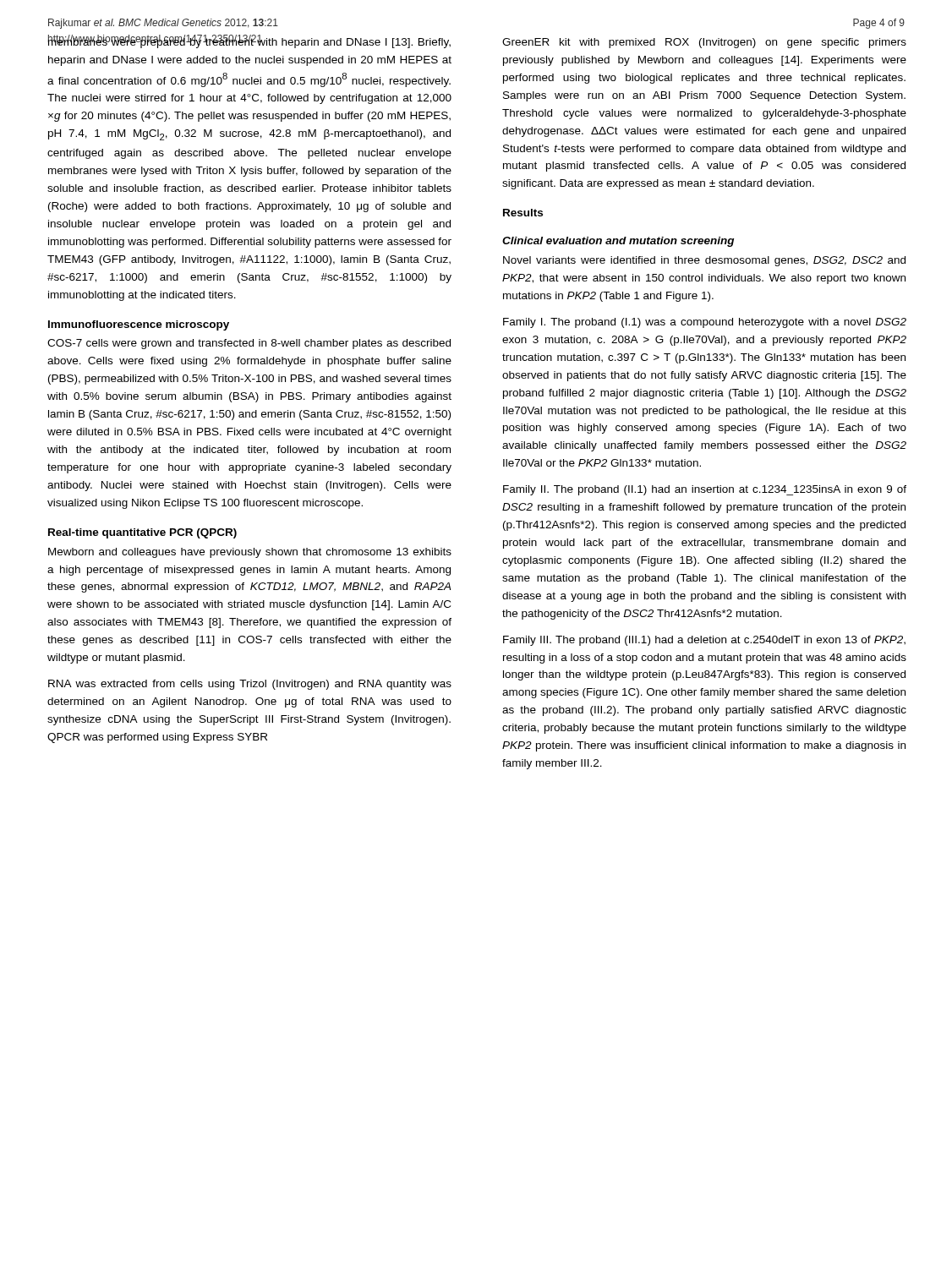
Task: Find the block on this page that starts "Family III. The proband (III.1) had"
Action: click(x=704, y=702)
